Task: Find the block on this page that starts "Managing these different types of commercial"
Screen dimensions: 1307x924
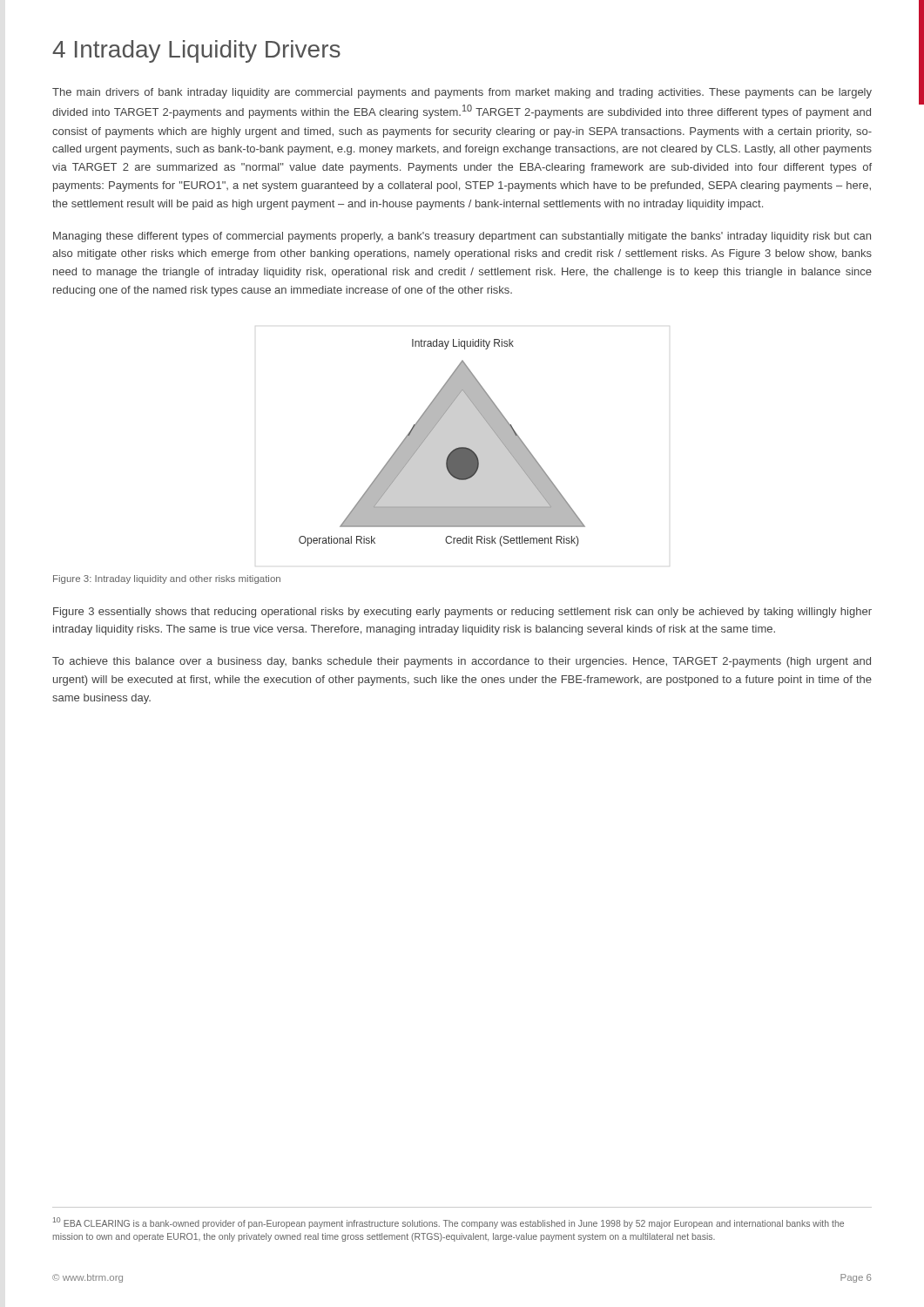Action: pos(462,262)
